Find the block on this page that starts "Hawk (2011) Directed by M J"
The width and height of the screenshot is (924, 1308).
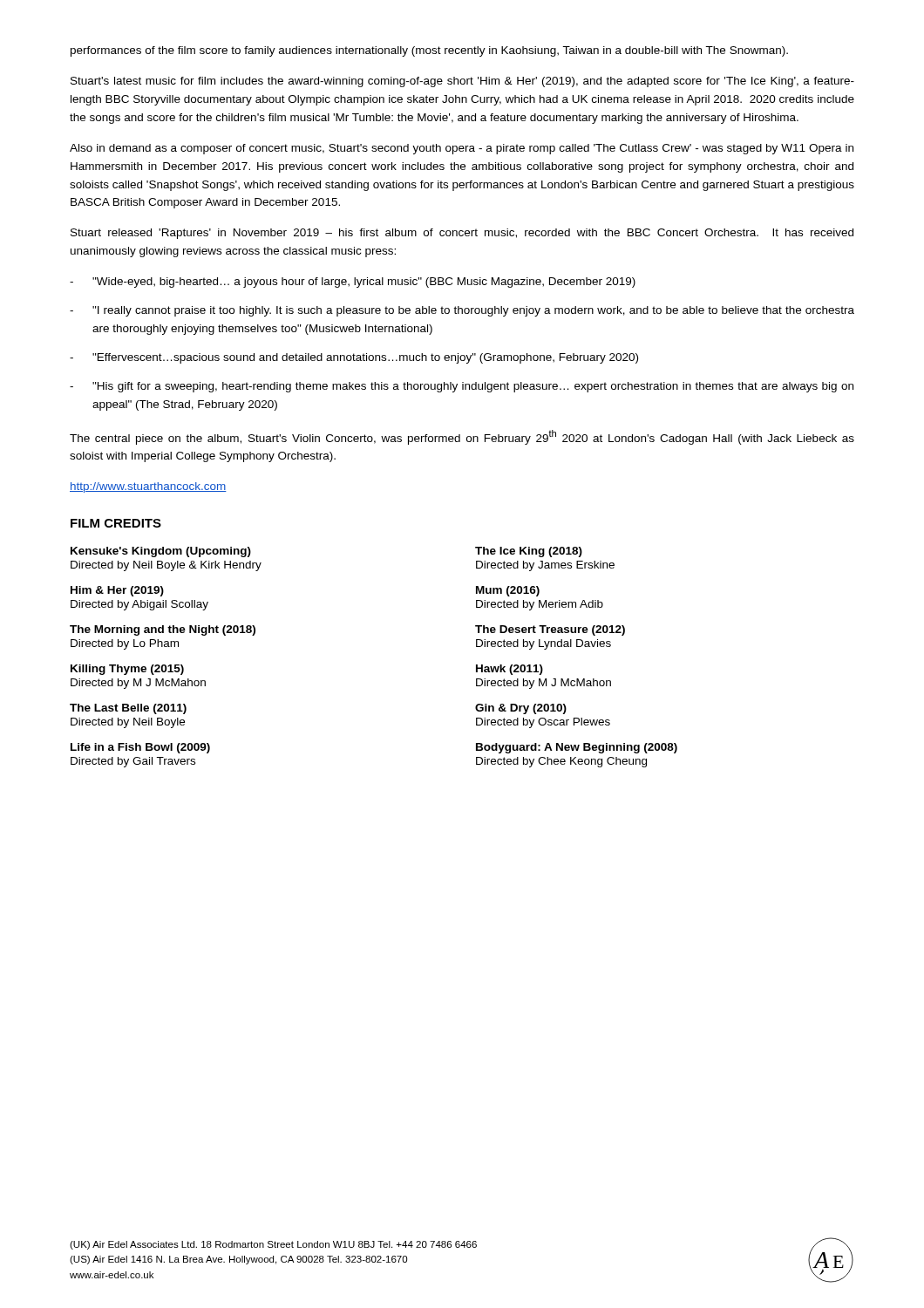pos(510,670)
